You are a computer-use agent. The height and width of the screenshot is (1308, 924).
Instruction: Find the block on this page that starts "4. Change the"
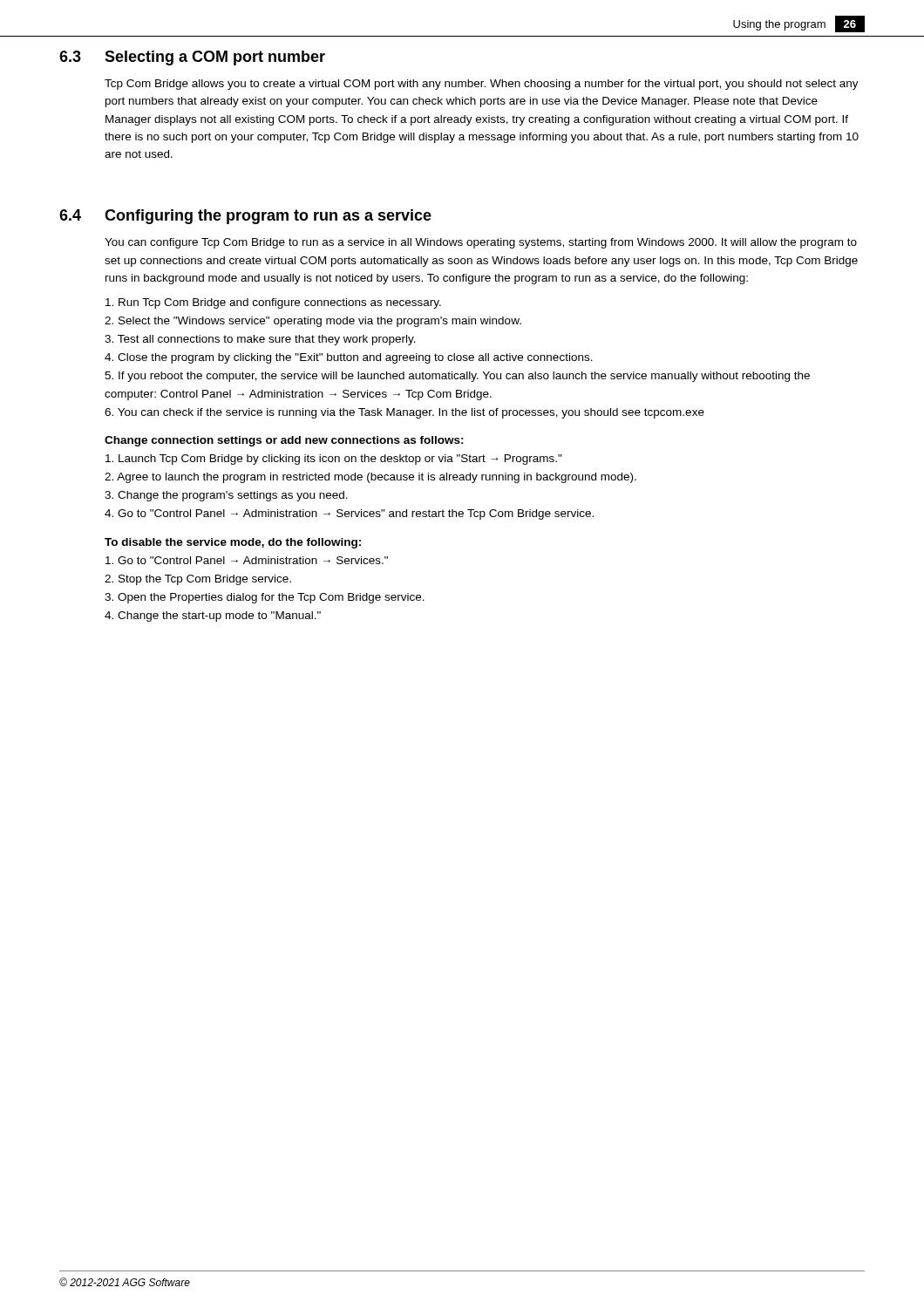point(213,615)
